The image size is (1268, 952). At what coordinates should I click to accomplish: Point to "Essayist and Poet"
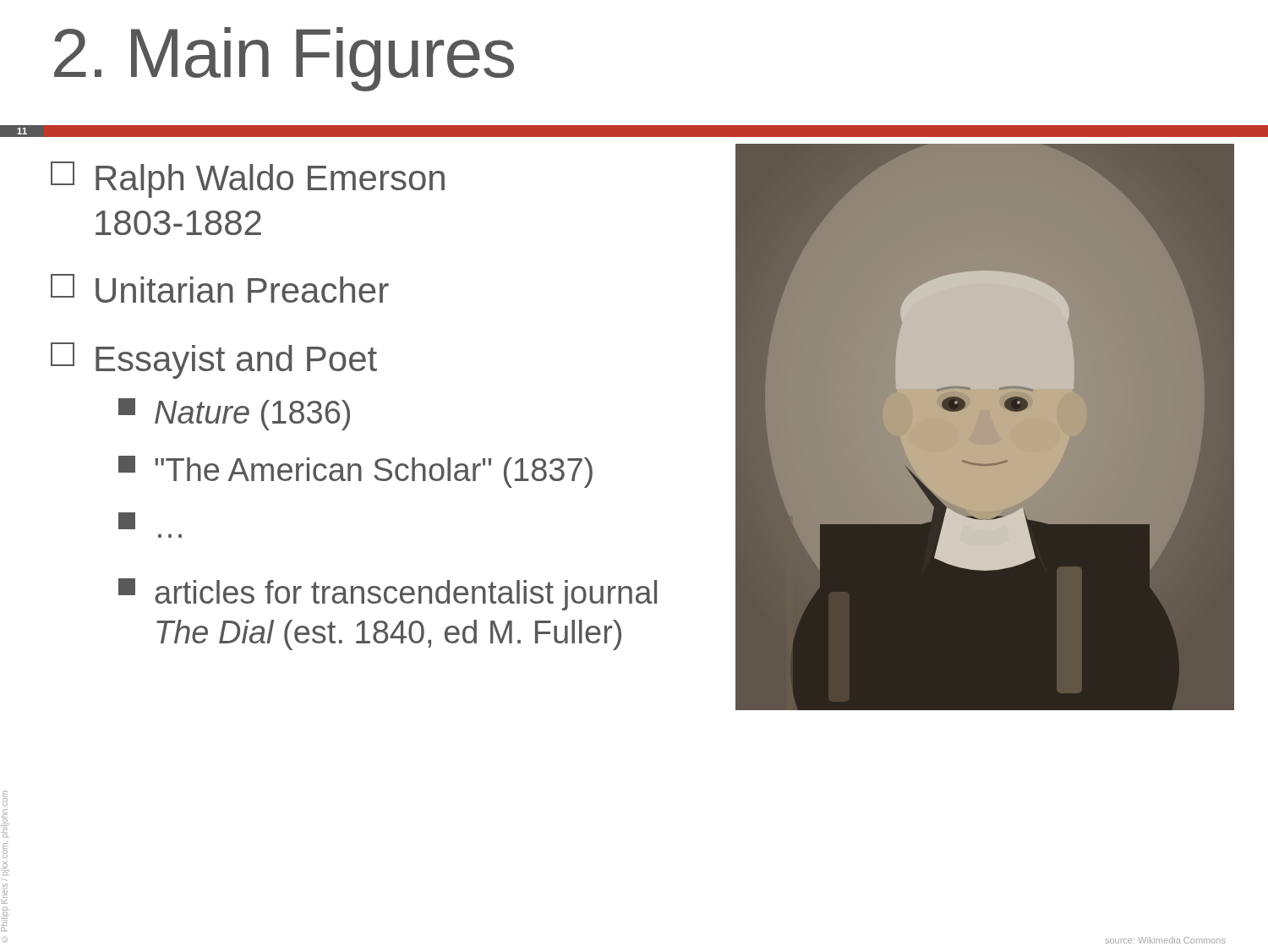pyautogui.click(x=214, y=359)
